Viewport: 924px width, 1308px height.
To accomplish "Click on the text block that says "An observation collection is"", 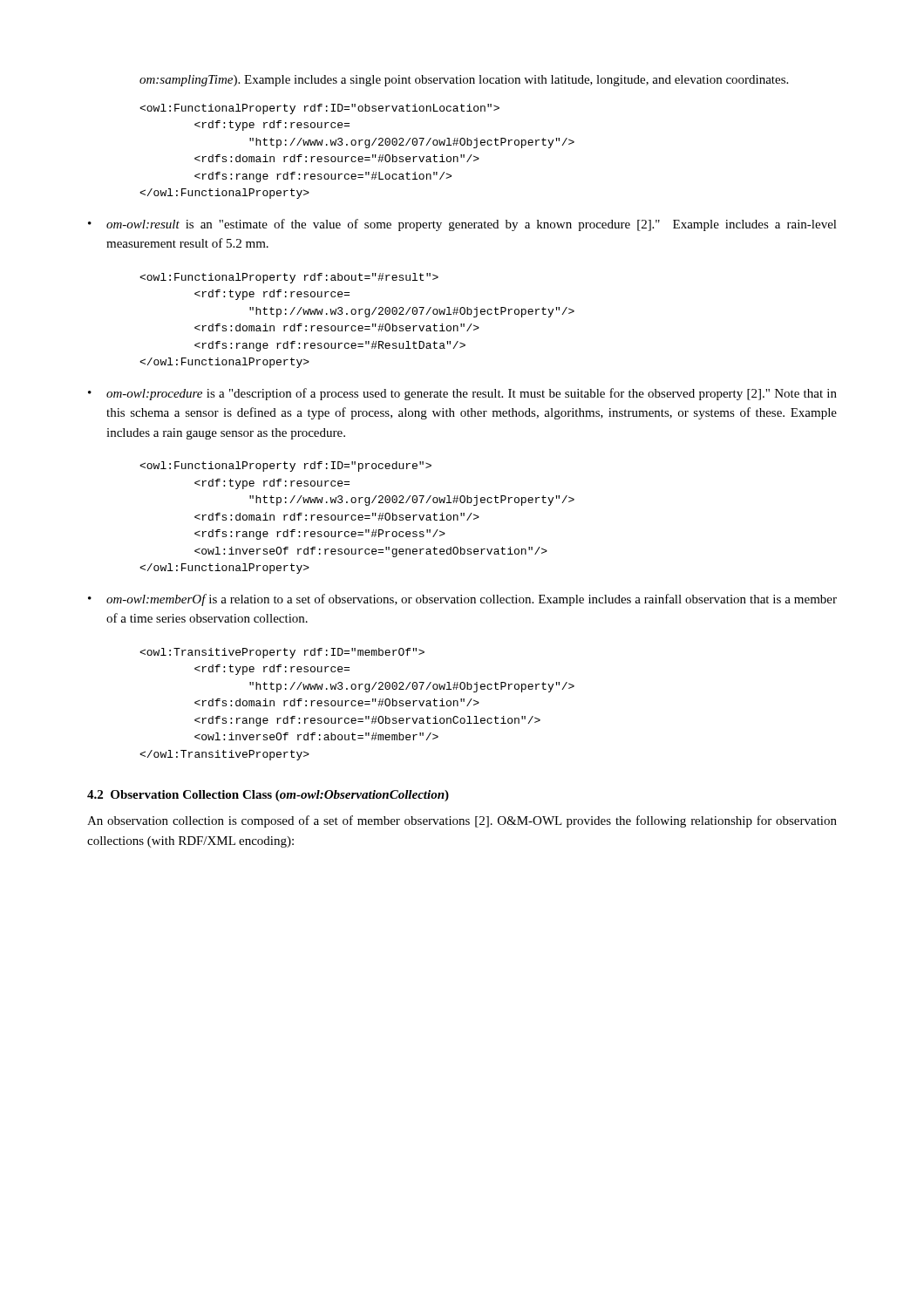I will click(x=462, y=830).
